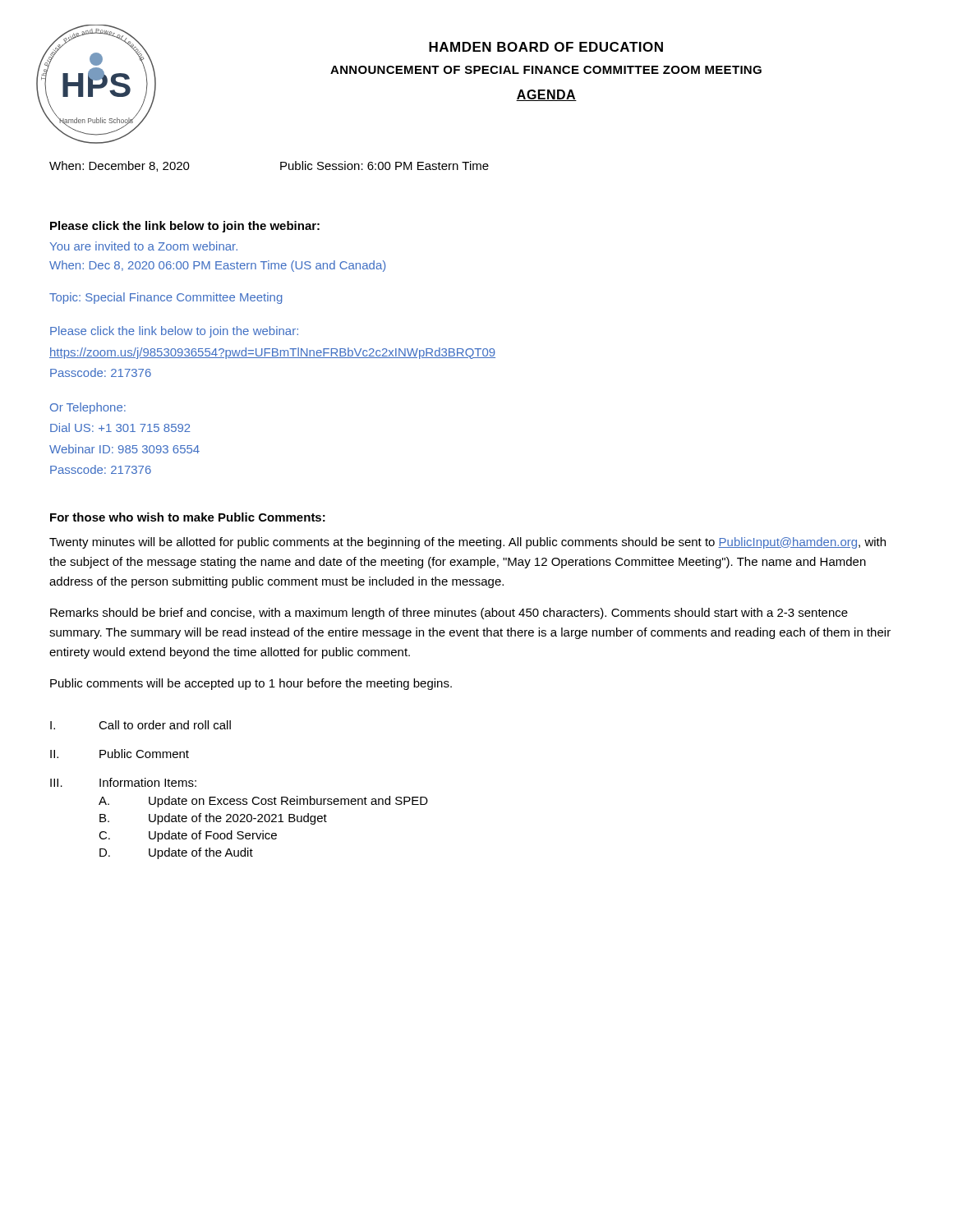
Task: Locate the text starting "Public Session: 6:00 PM Eastern Time"
Action: (x=384, y=166)
